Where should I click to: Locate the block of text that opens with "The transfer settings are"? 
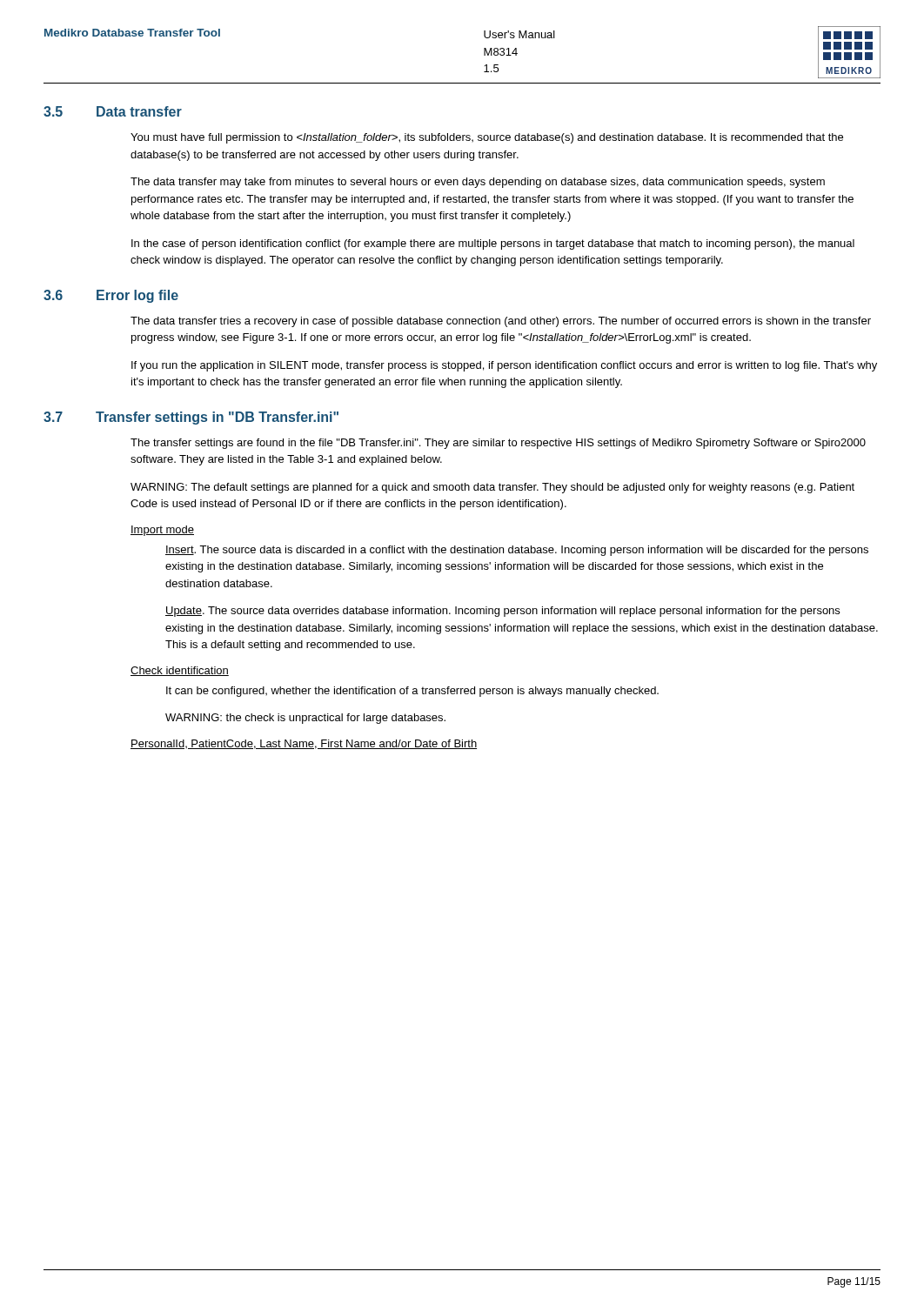(x=498, y=450)
